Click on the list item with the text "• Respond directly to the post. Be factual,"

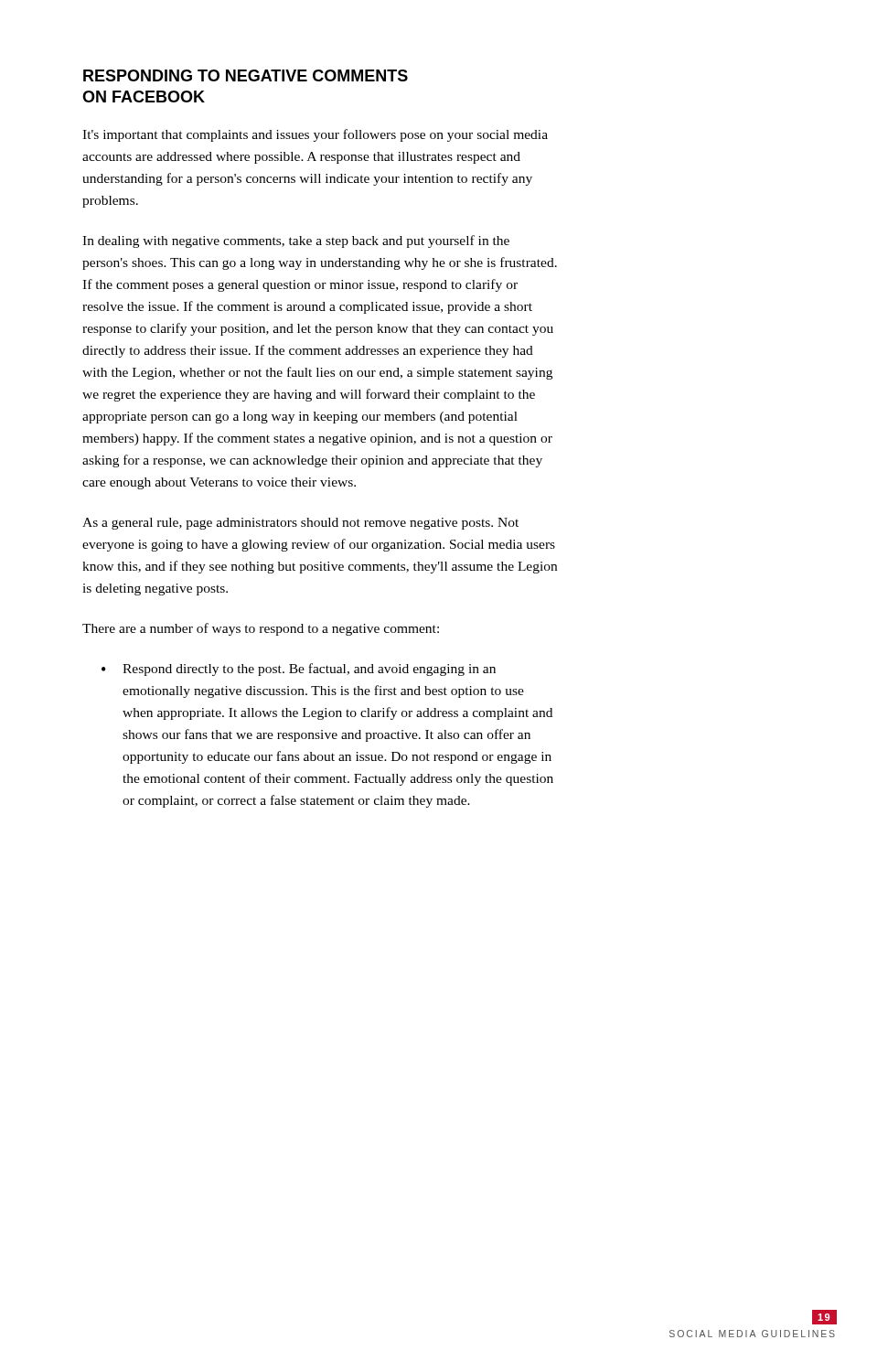pos(329,735)
